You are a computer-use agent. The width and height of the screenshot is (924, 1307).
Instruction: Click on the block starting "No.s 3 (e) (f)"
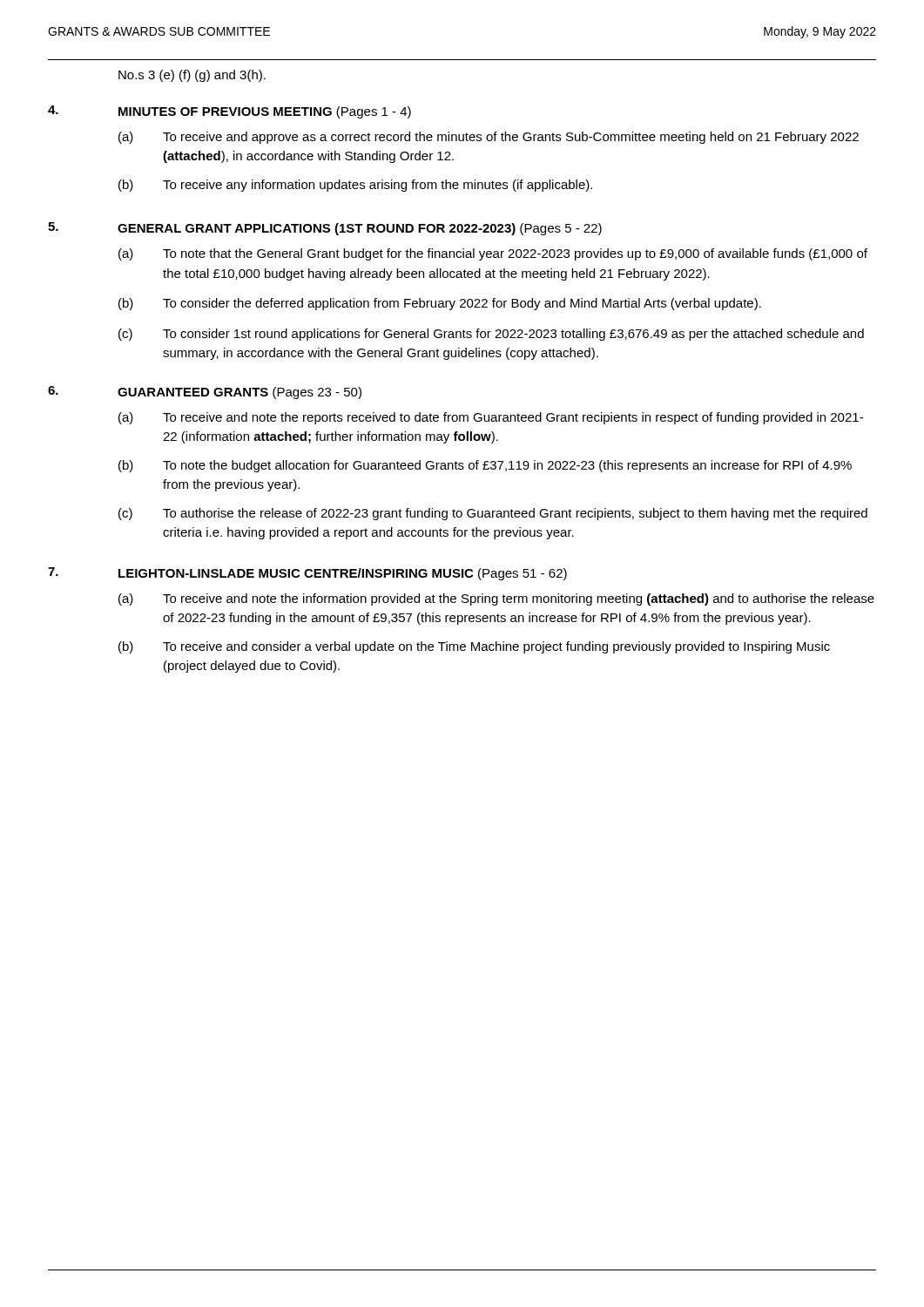point(192,74)
